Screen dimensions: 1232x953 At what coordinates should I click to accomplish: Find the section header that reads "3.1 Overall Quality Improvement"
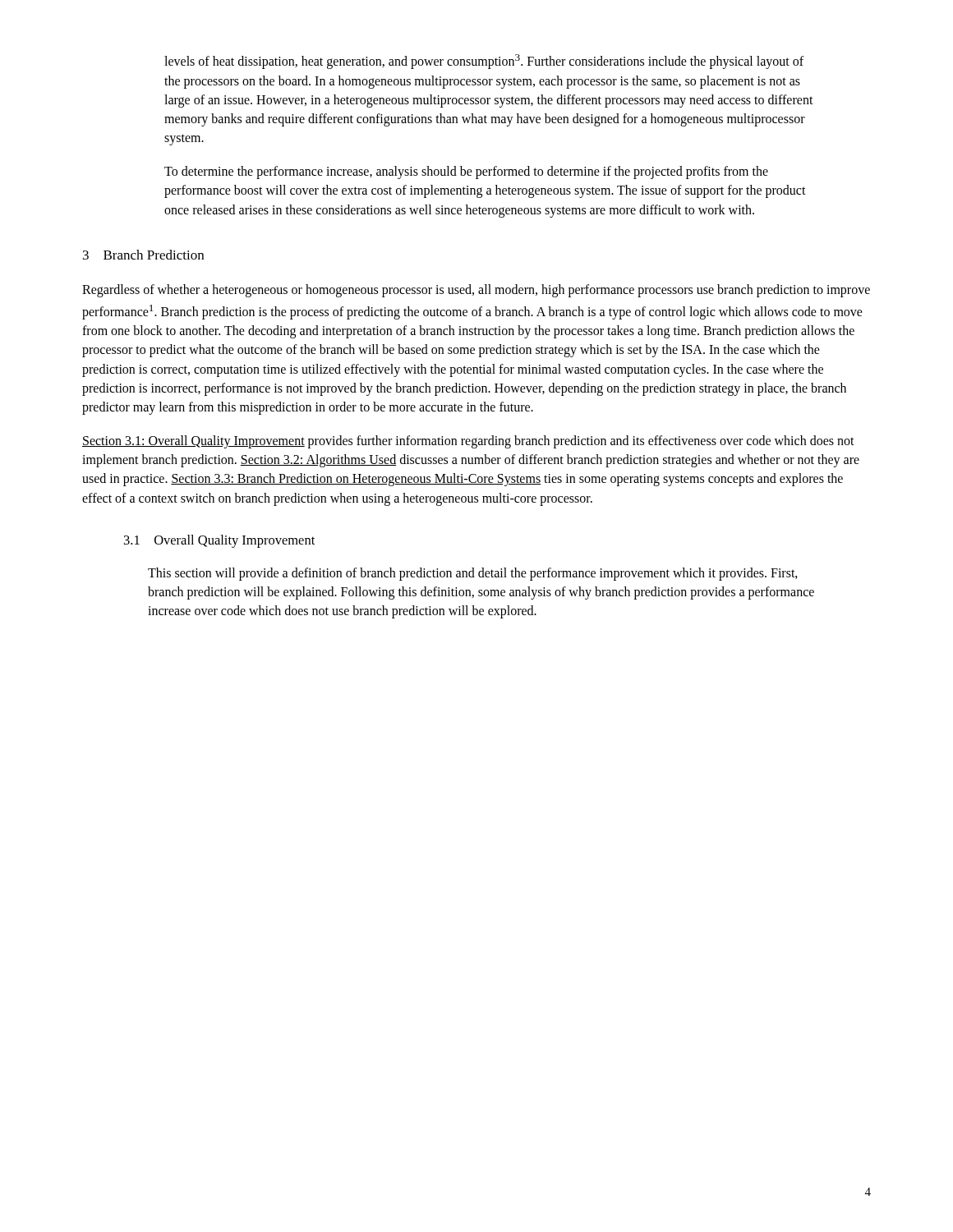tap(219, 541)
